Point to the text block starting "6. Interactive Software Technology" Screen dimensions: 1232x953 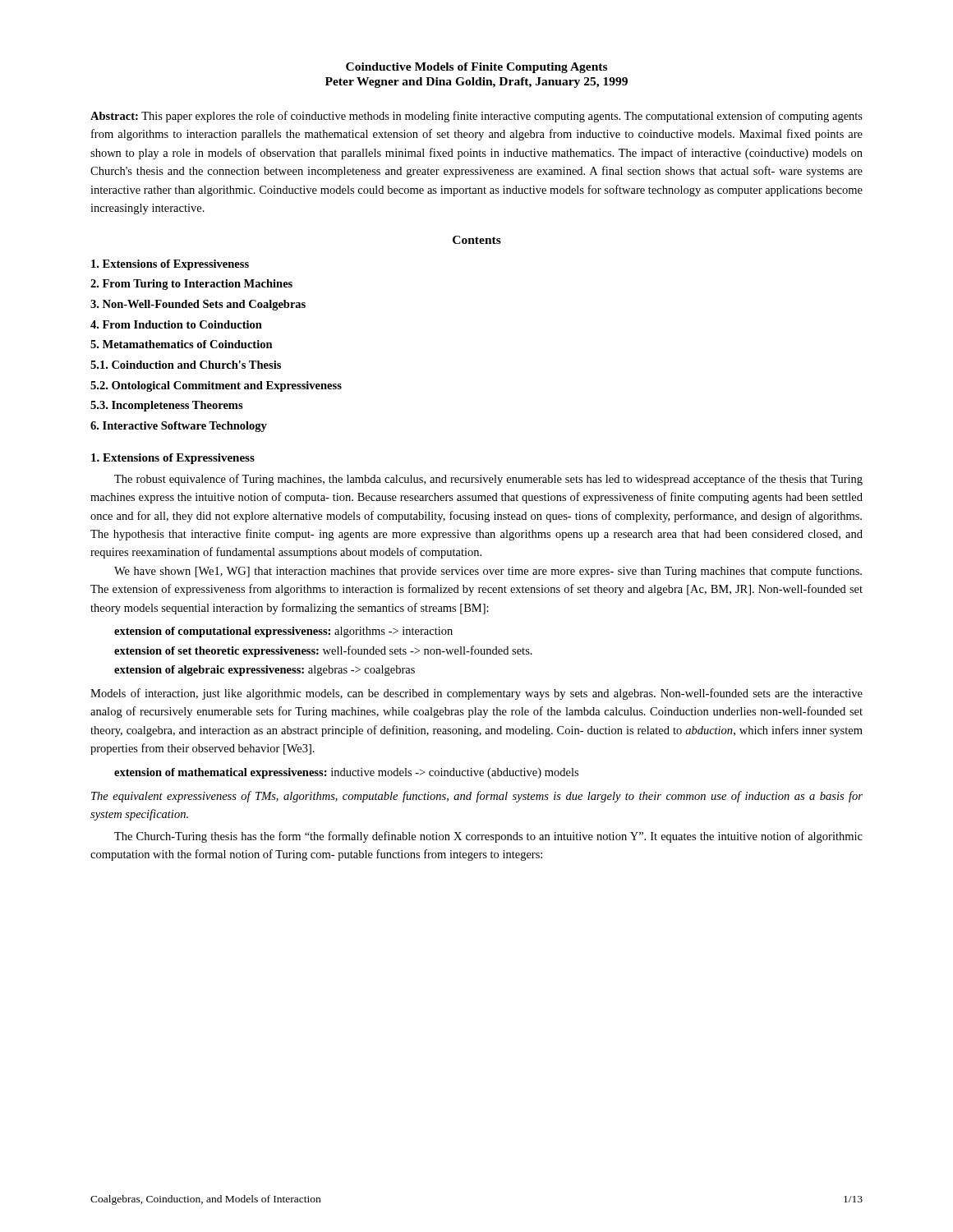(179, 425)
